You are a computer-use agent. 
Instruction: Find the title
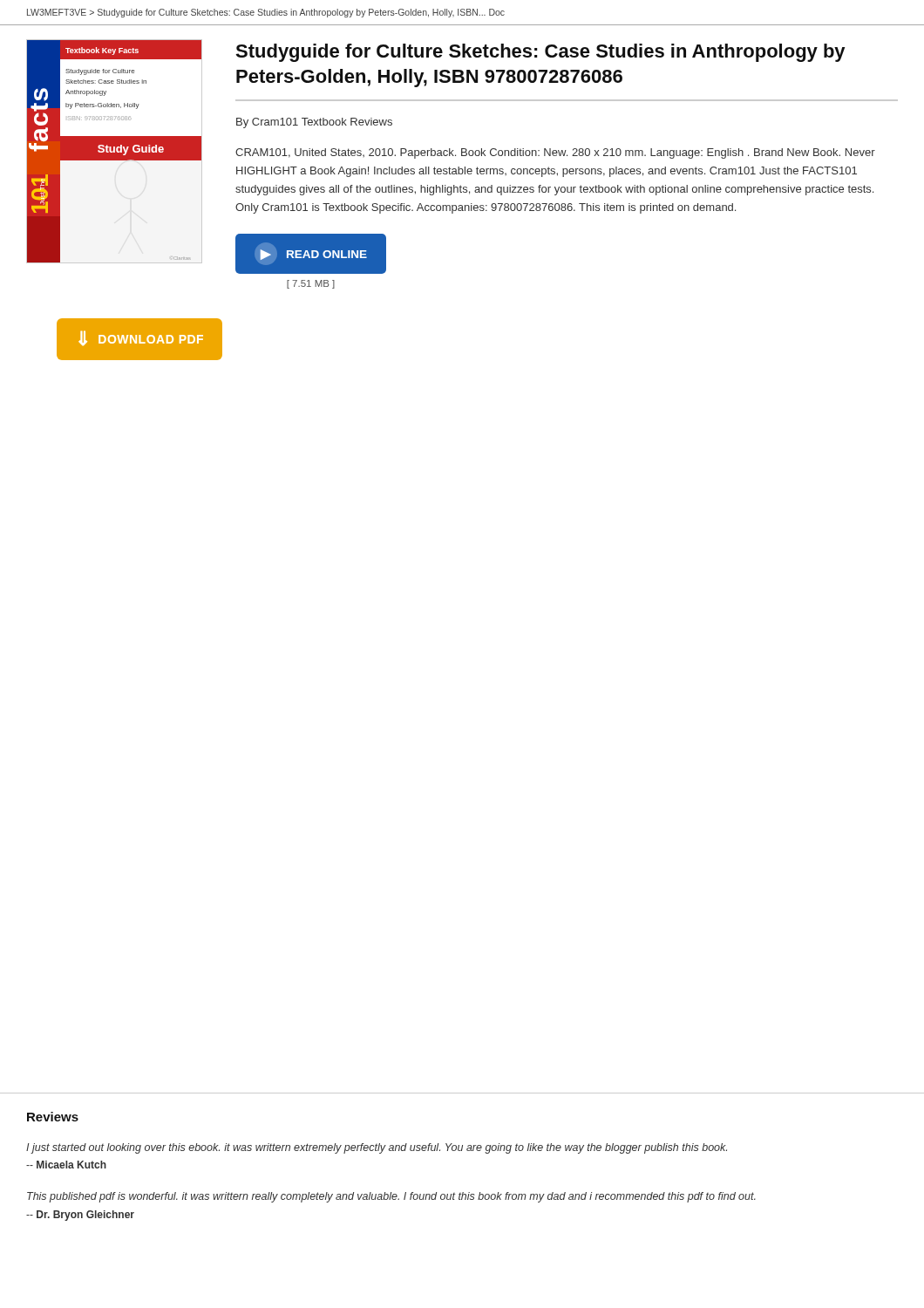click(540, 64)
